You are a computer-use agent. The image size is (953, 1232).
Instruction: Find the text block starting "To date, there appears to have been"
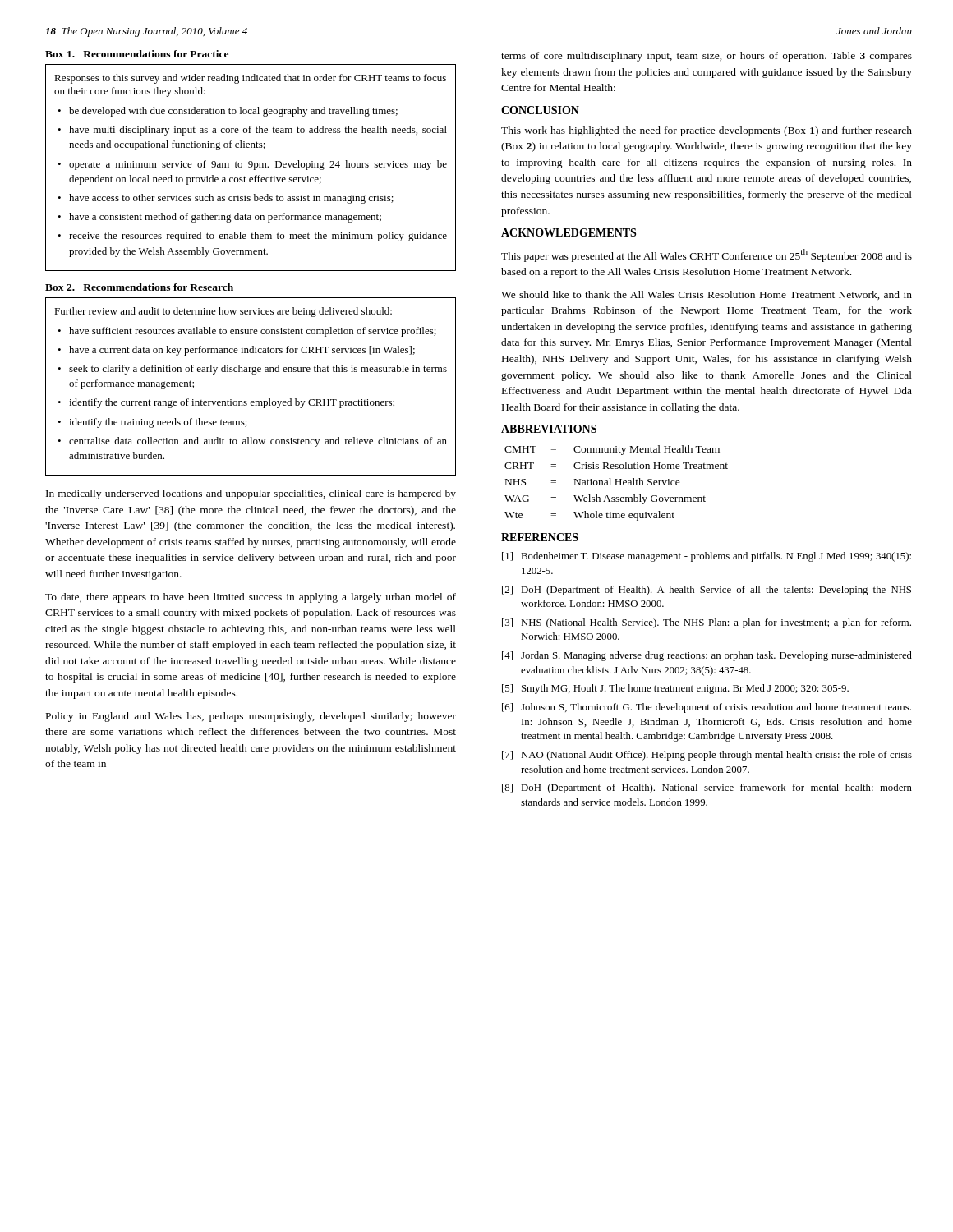coord(251,645)
